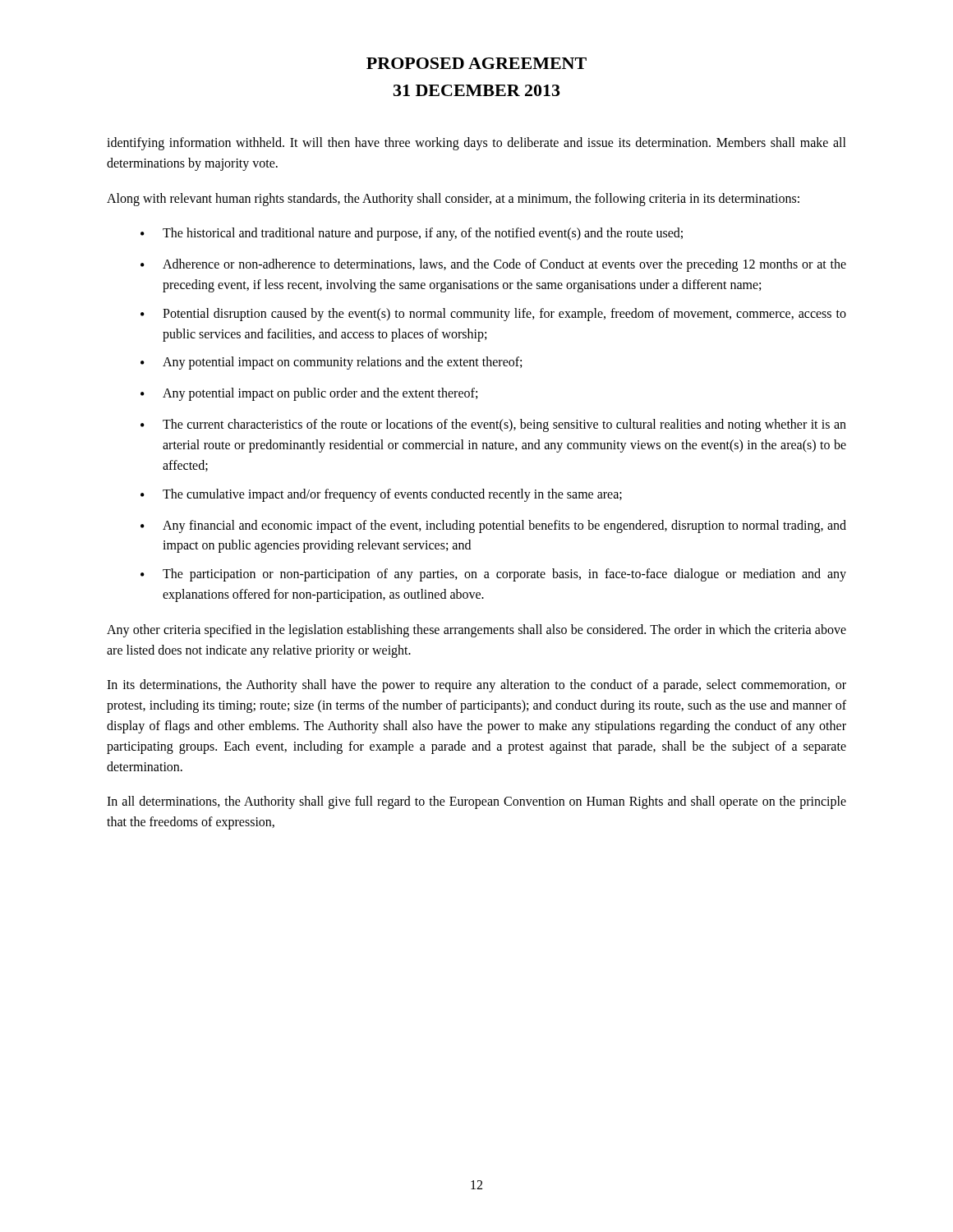Screen dimensions: 1232x953
Task: Select the element starting "• Adherence or non-adherence"
Action: coord(493,275)
